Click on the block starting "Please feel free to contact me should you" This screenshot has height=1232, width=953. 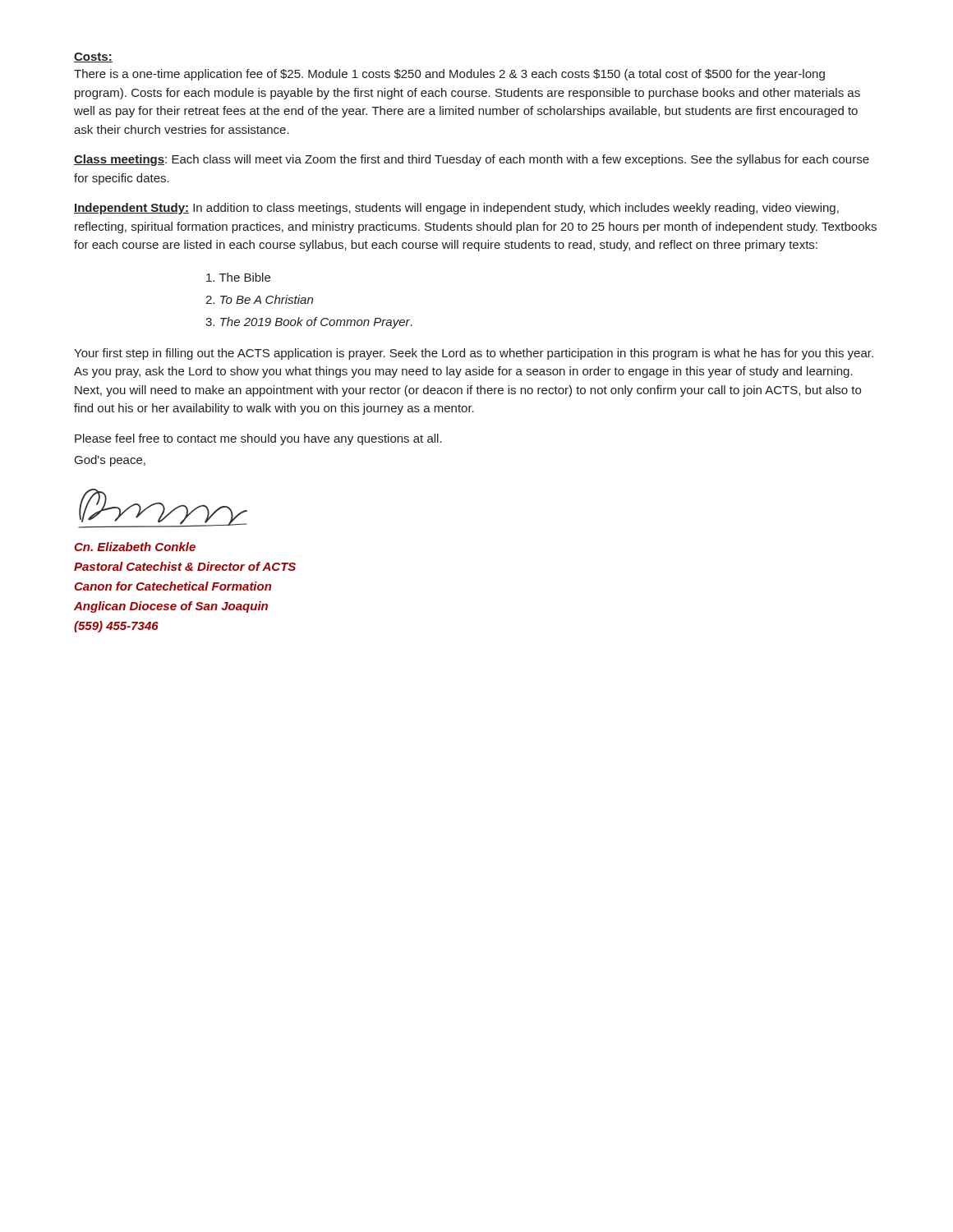pyautogui.click(x=258, y=439)
